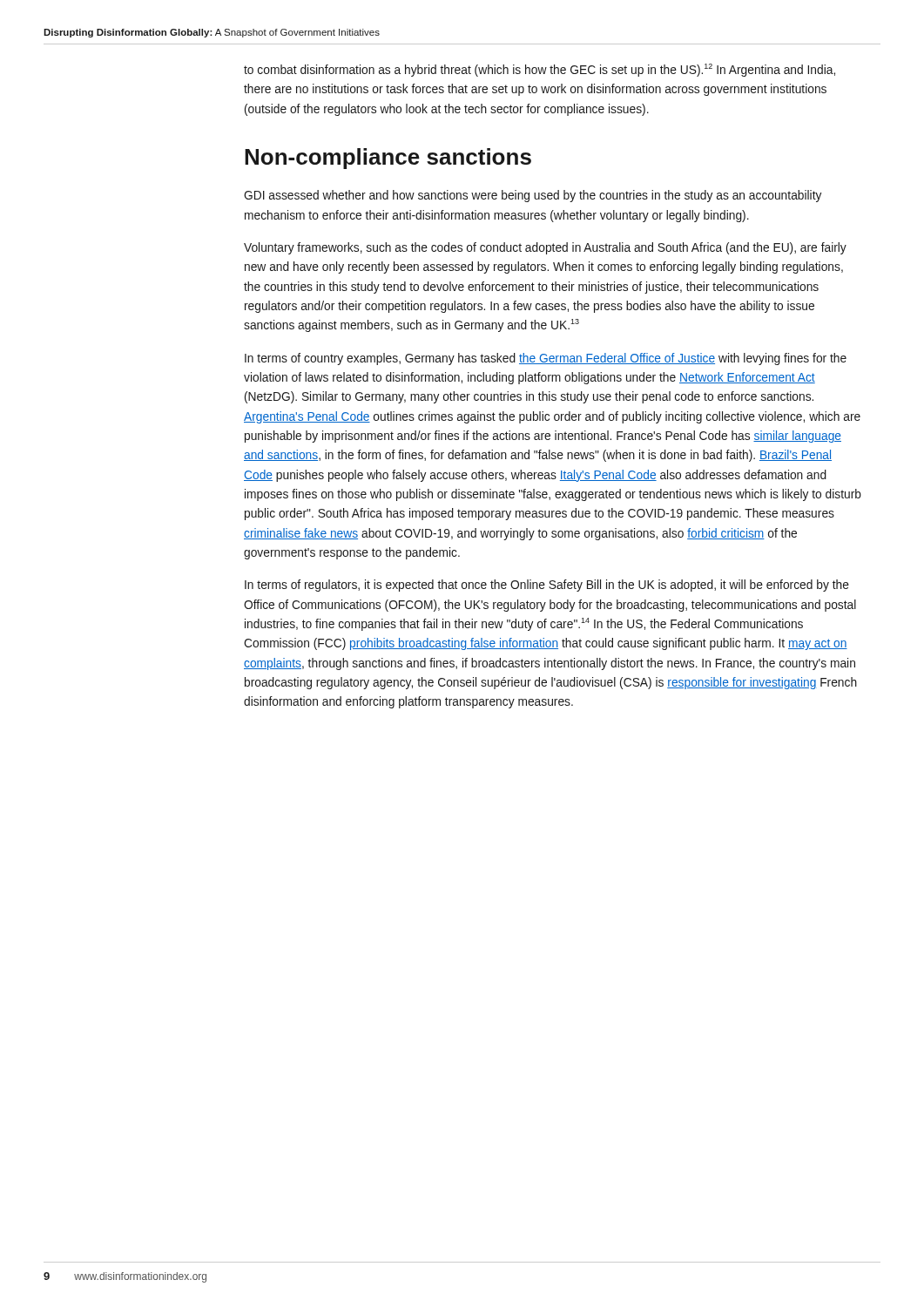This screenshot has height=1307, width=924.
Task: Navigate to the text starting "Voluntary frameworks, such as the codes of"
Action: (545, 287)
